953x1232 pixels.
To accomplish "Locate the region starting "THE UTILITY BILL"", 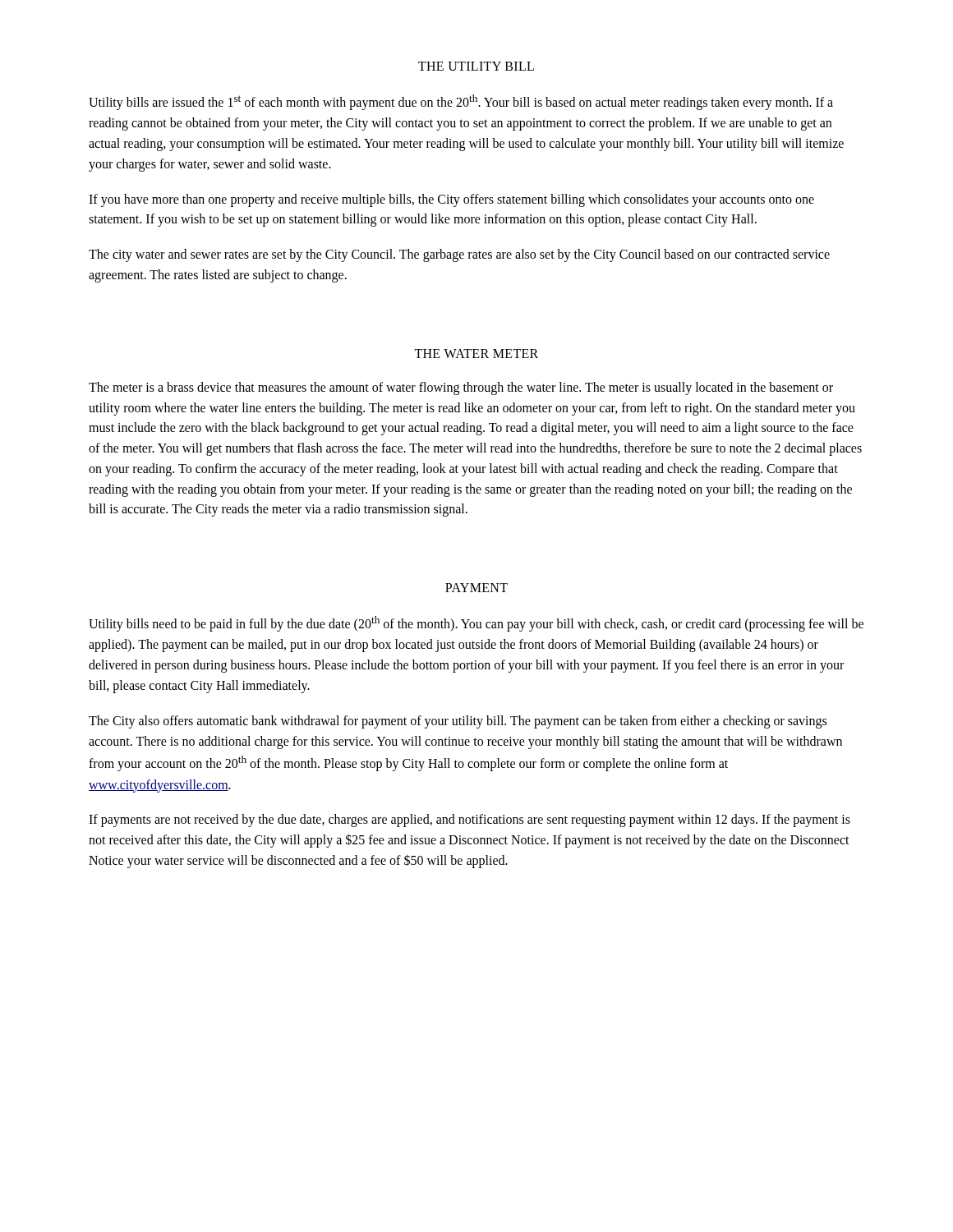I will (476, 66).
